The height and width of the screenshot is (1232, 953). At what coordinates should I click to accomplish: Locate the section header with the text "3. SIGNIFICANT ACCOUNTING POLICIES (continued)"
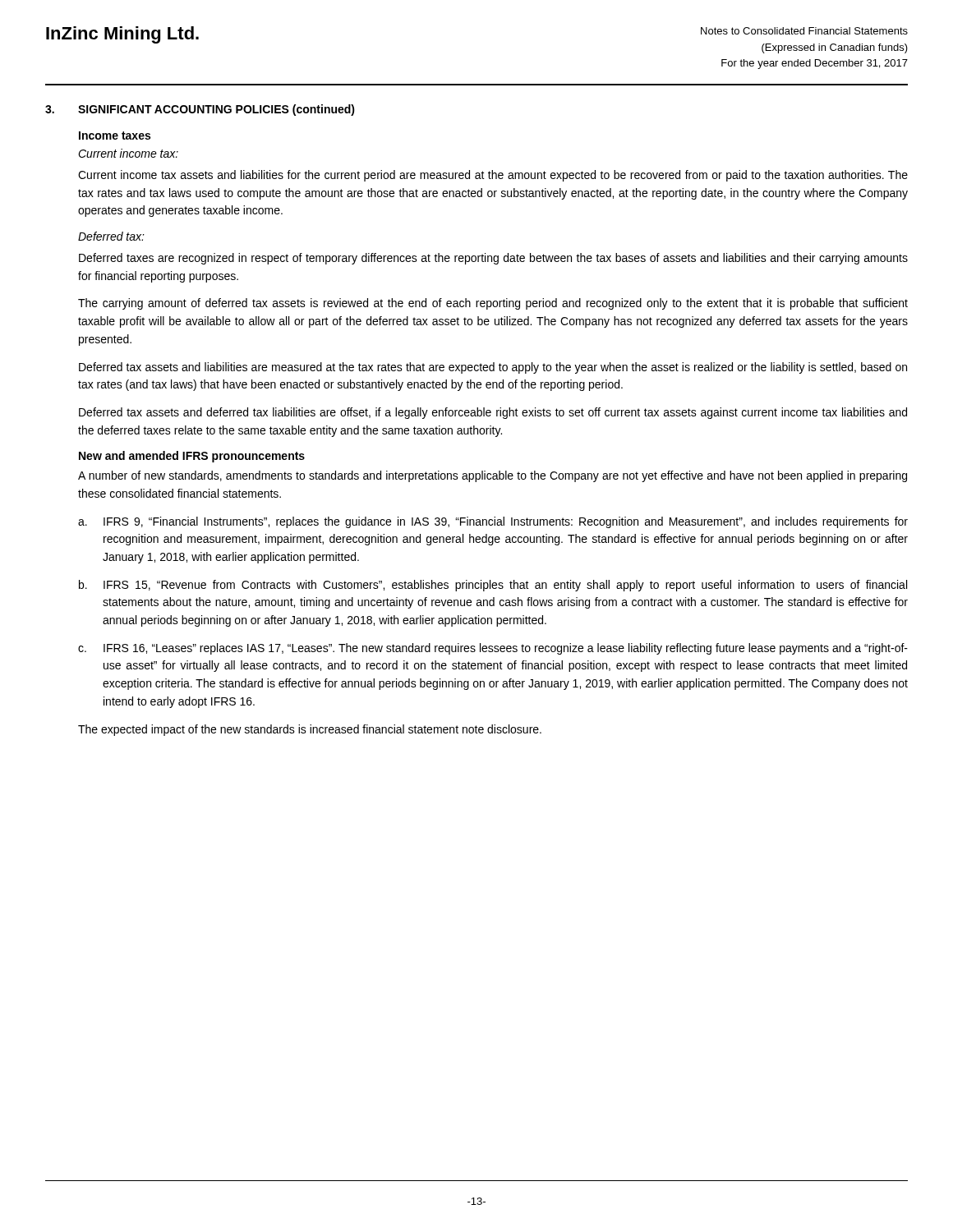pos(200,109)
